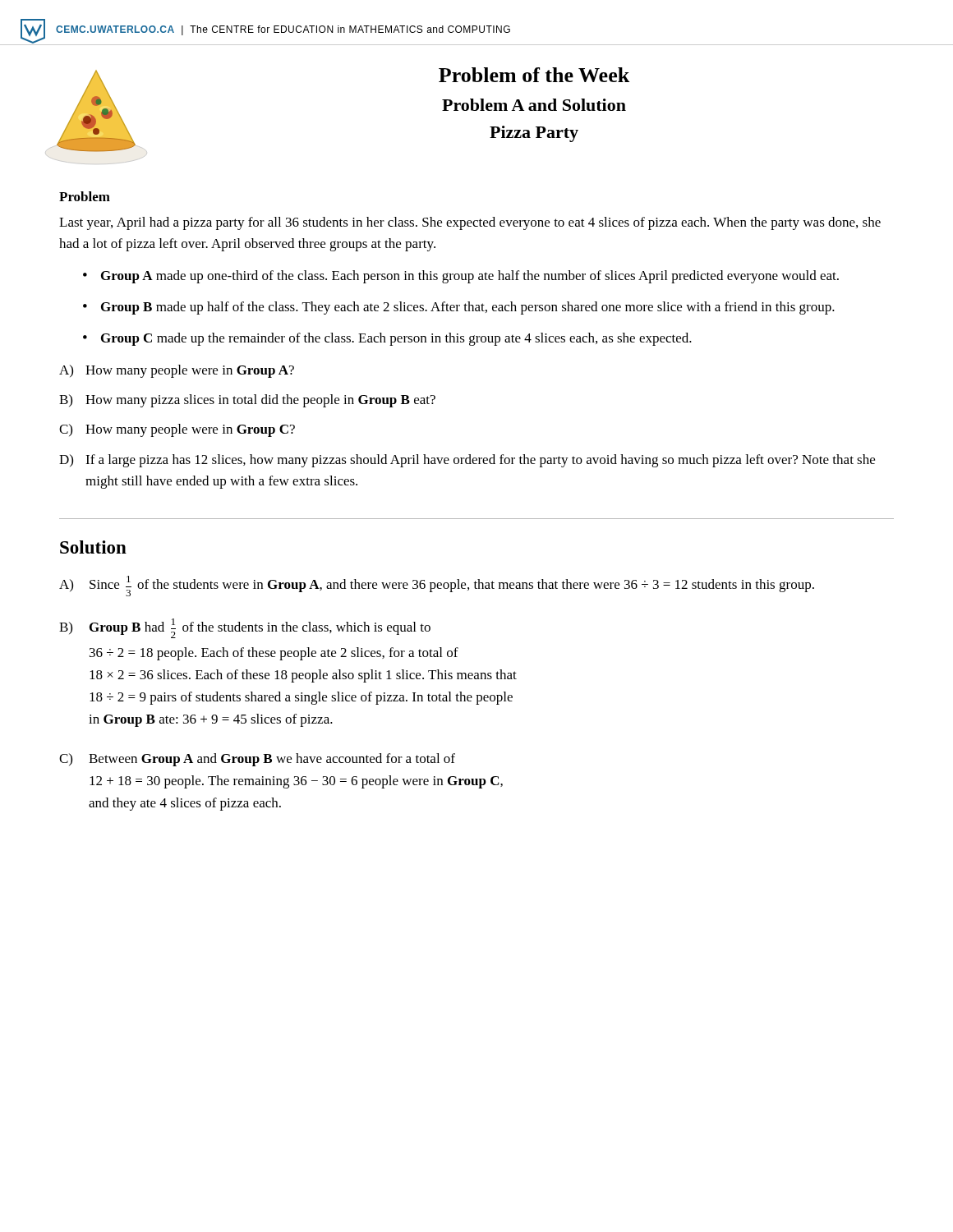Screen dimensions: 1232x953
Task: Click on the text block containing "Last year, April had a pizza"
Action: (470, 233)
